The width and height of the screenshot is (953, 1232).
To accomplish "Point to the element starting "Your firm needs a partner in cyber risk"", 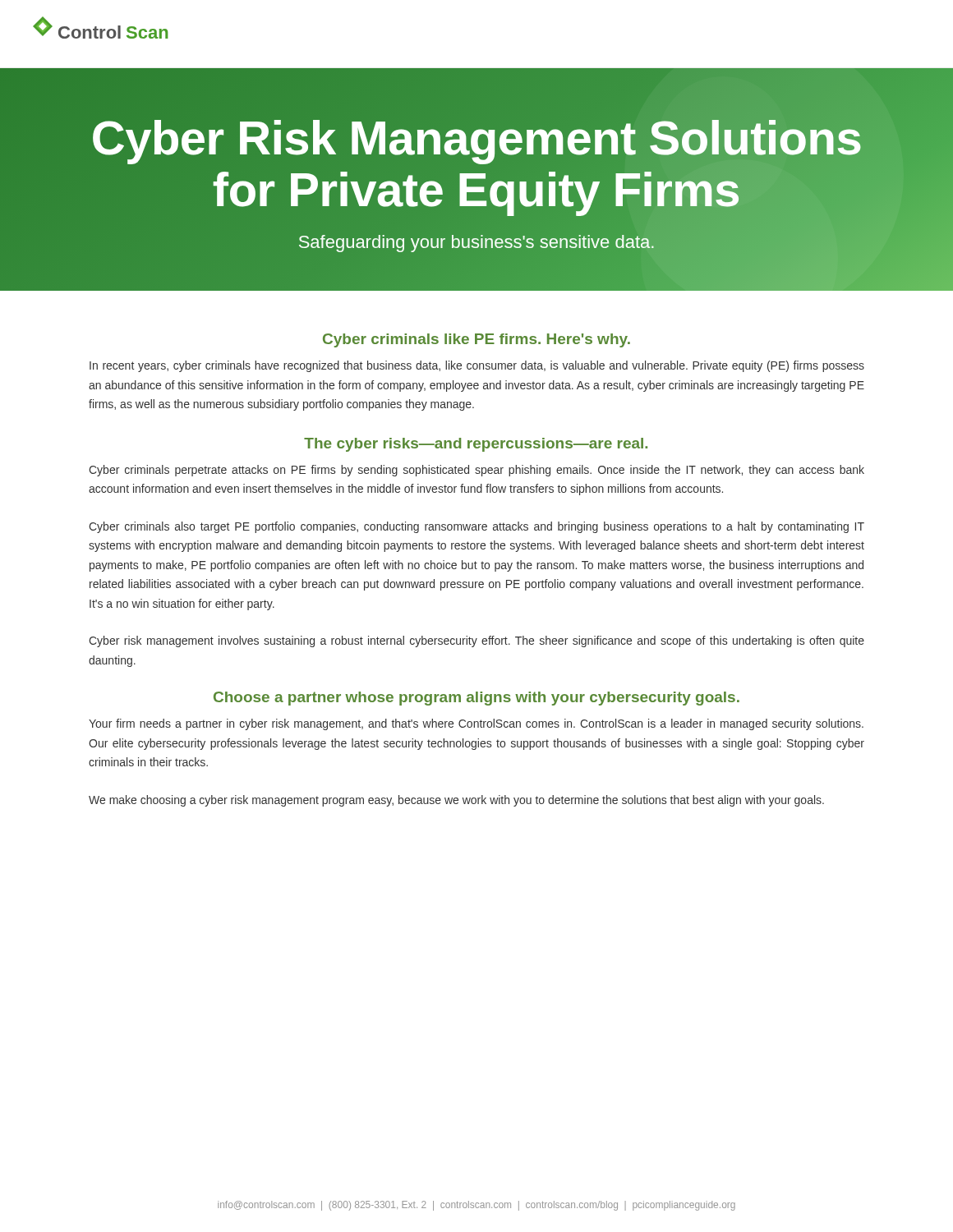I will pyautogui.click(x=476, y=743).
